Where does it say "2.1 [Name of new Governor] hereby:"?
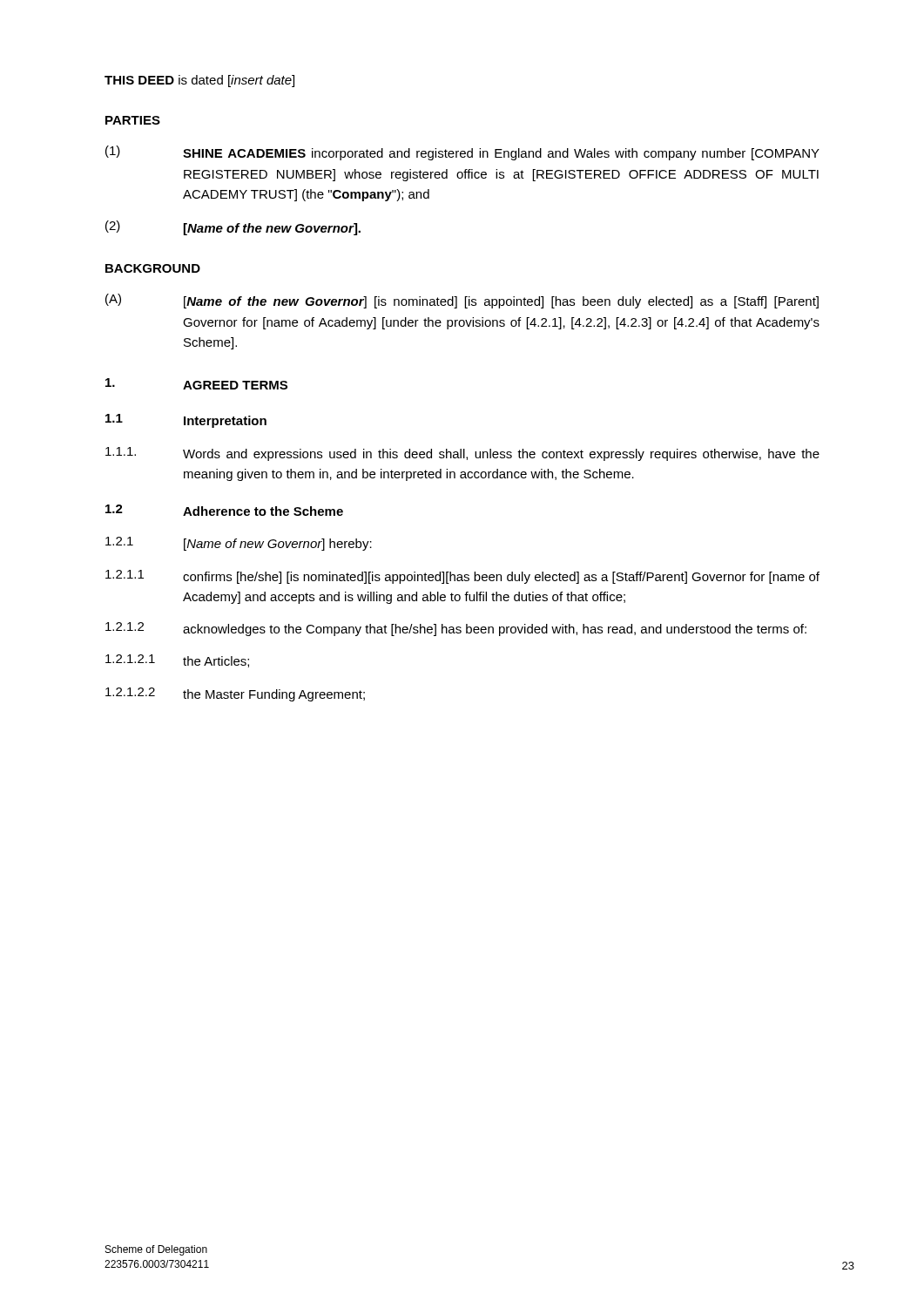Screen dimensions: 1307x924 tap(239, 544)
